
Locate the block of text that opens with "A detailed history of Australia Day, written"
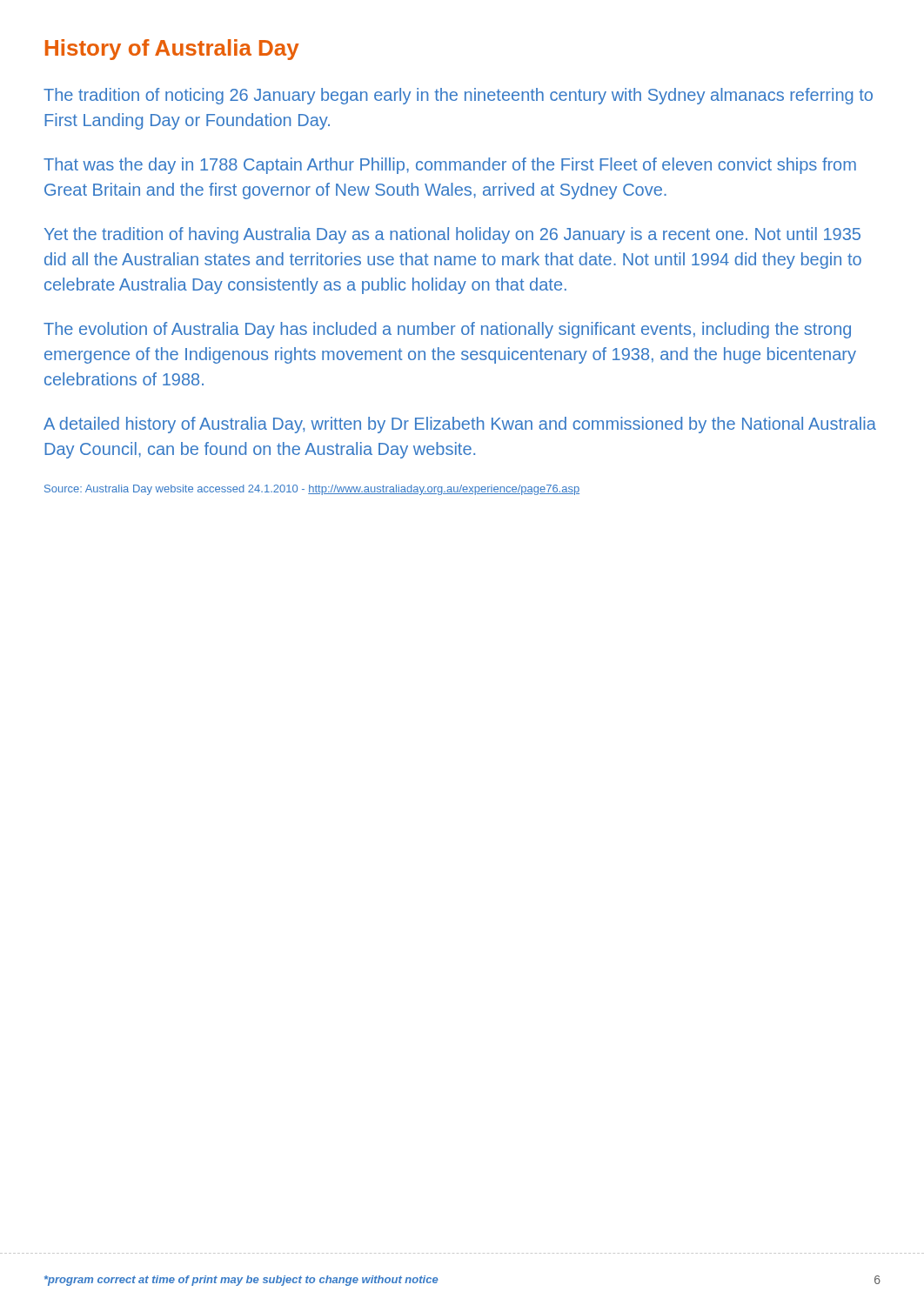pos(460,436)
